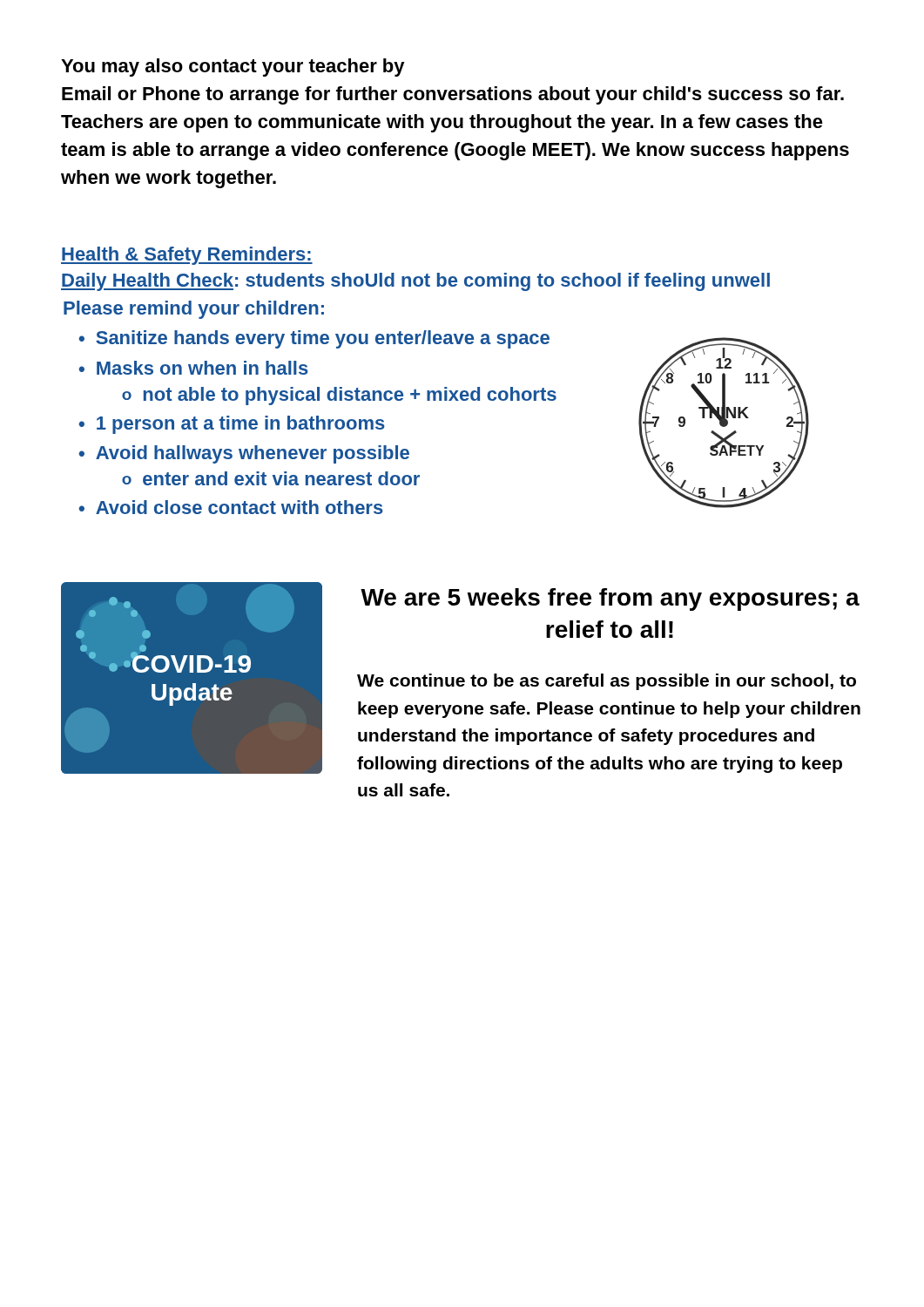Image resolution: width=924 pixels, height=1307 pixels.
Task: Point to the block starting "Sanitize hands every time you enter/leave"
Action: click(323, 338)
